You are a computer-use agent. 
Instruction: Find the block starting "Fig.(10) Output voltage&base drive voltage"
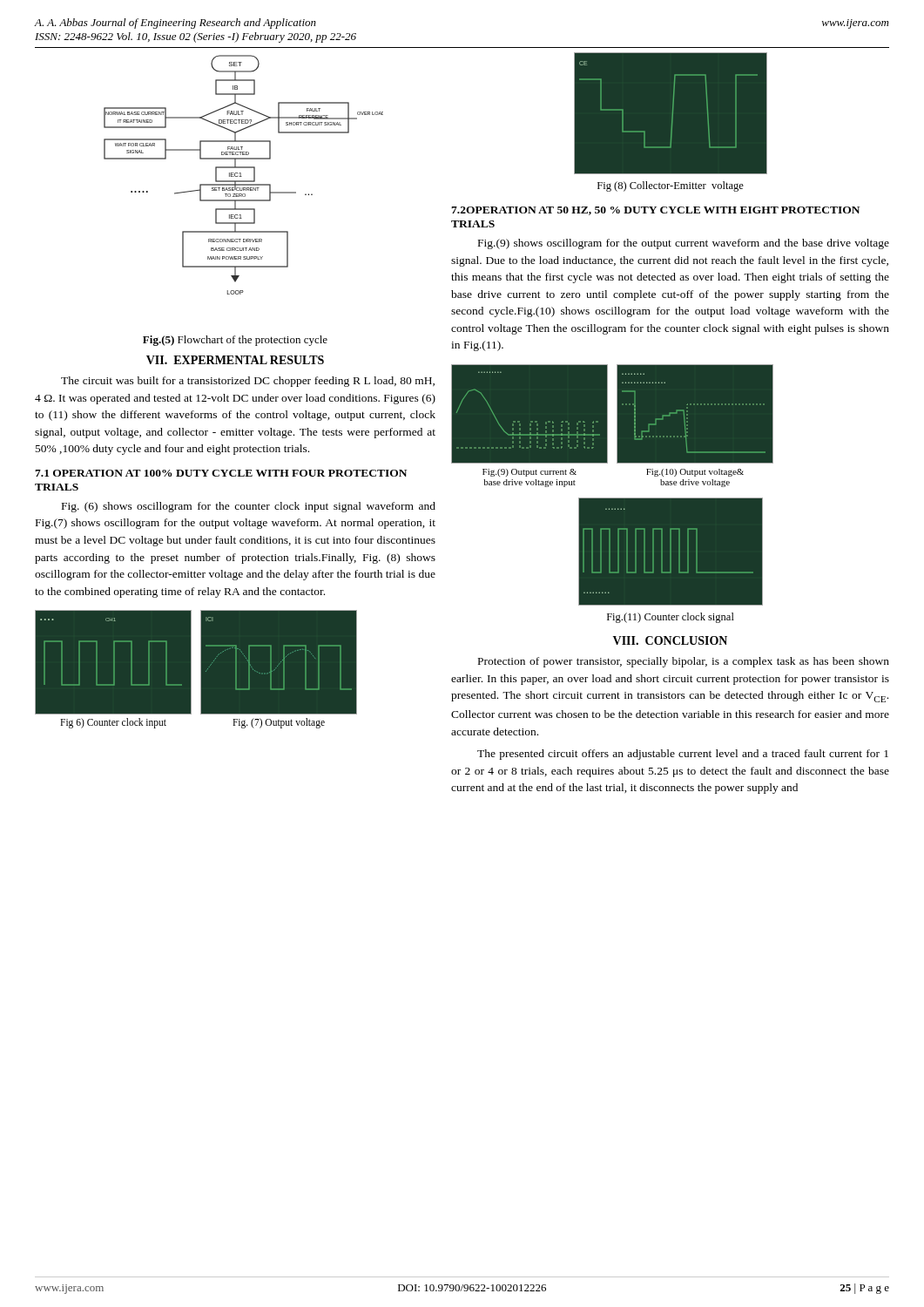[x=695, y=477]
